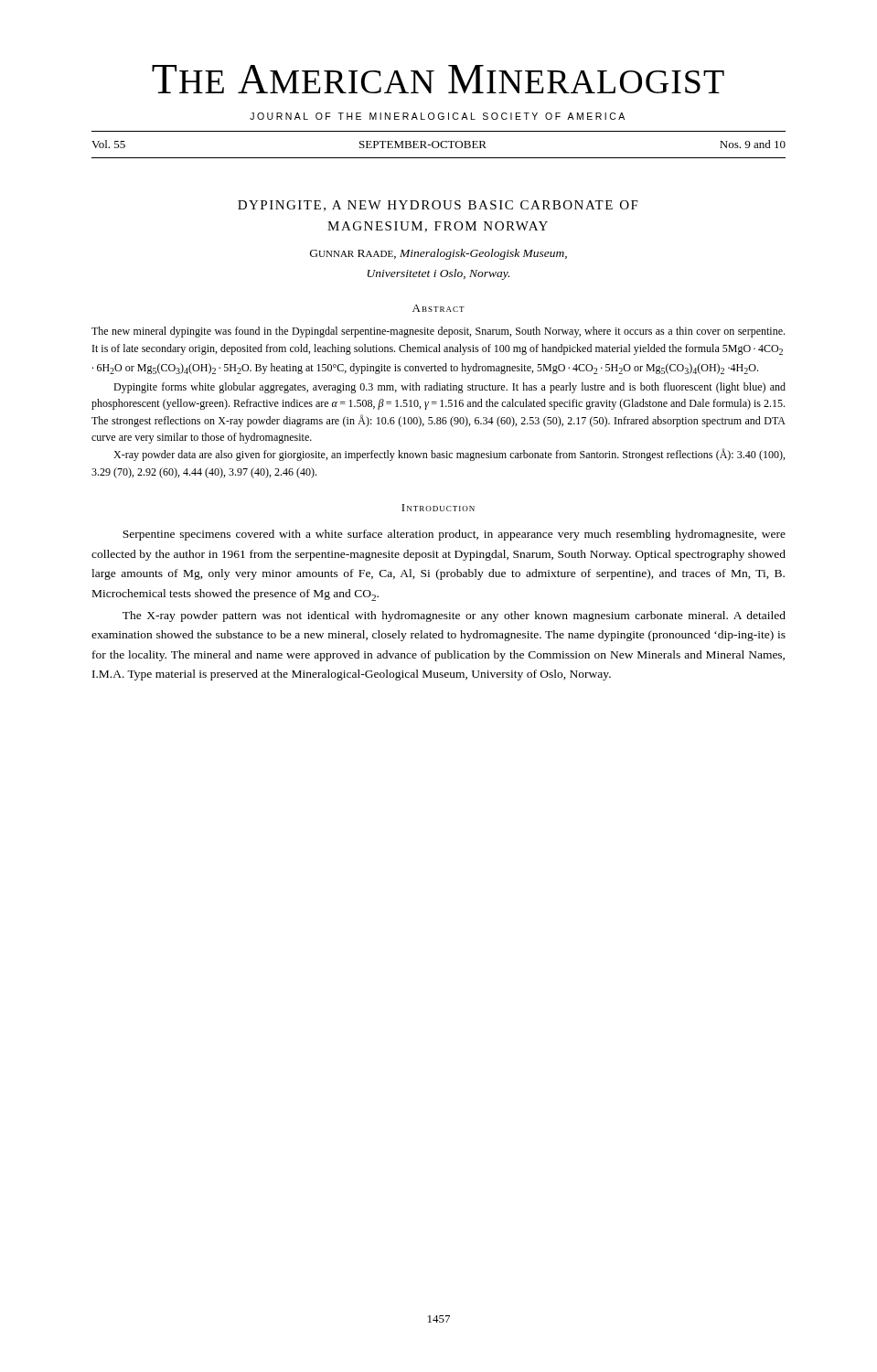Click on the text starting "THE AMERICAN MINERALOGIST"
The image size is (877, 1372).
click(438, 79)
